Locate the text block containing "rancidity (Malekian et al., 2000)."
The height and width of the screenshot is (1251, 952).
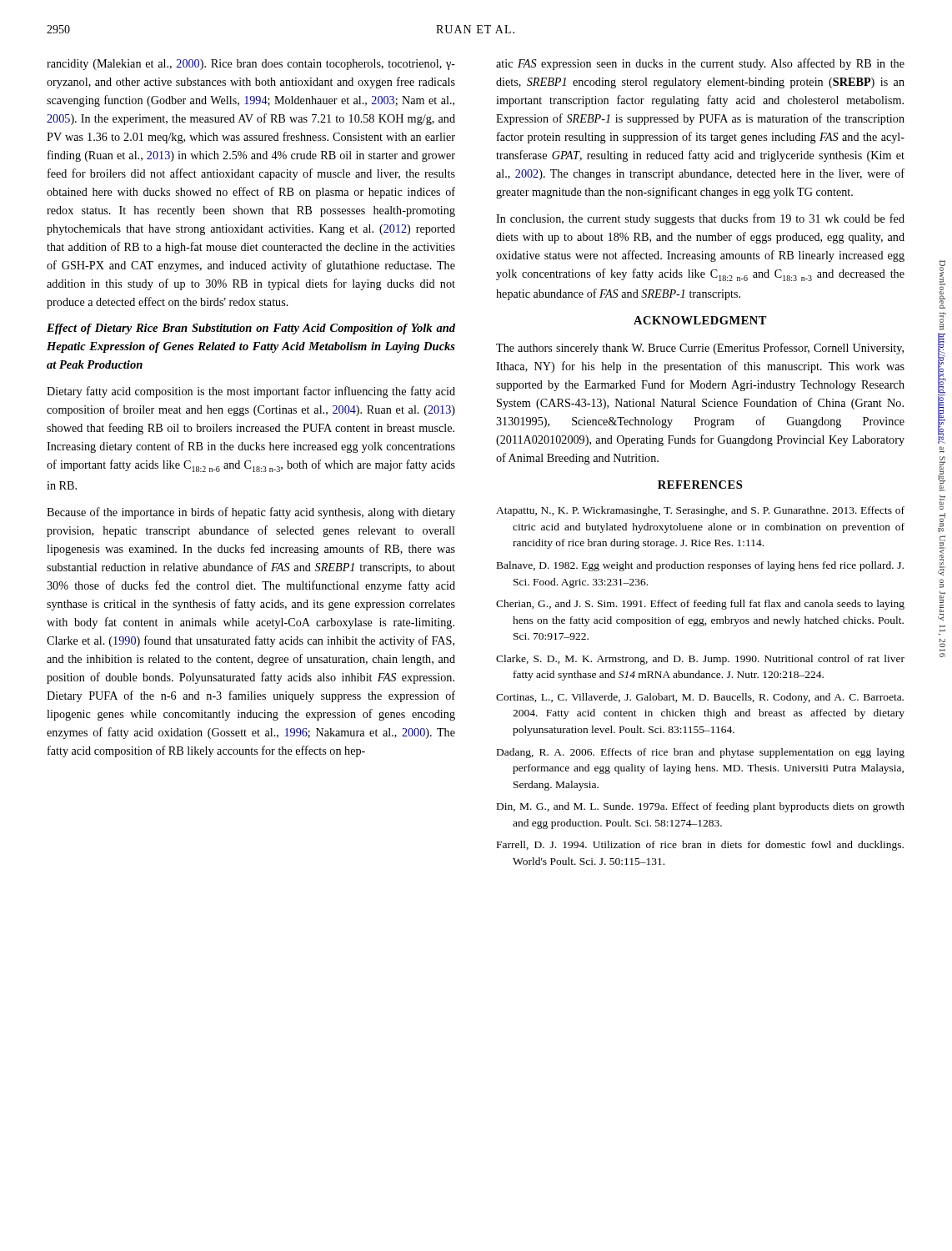(x=251, y=183)
